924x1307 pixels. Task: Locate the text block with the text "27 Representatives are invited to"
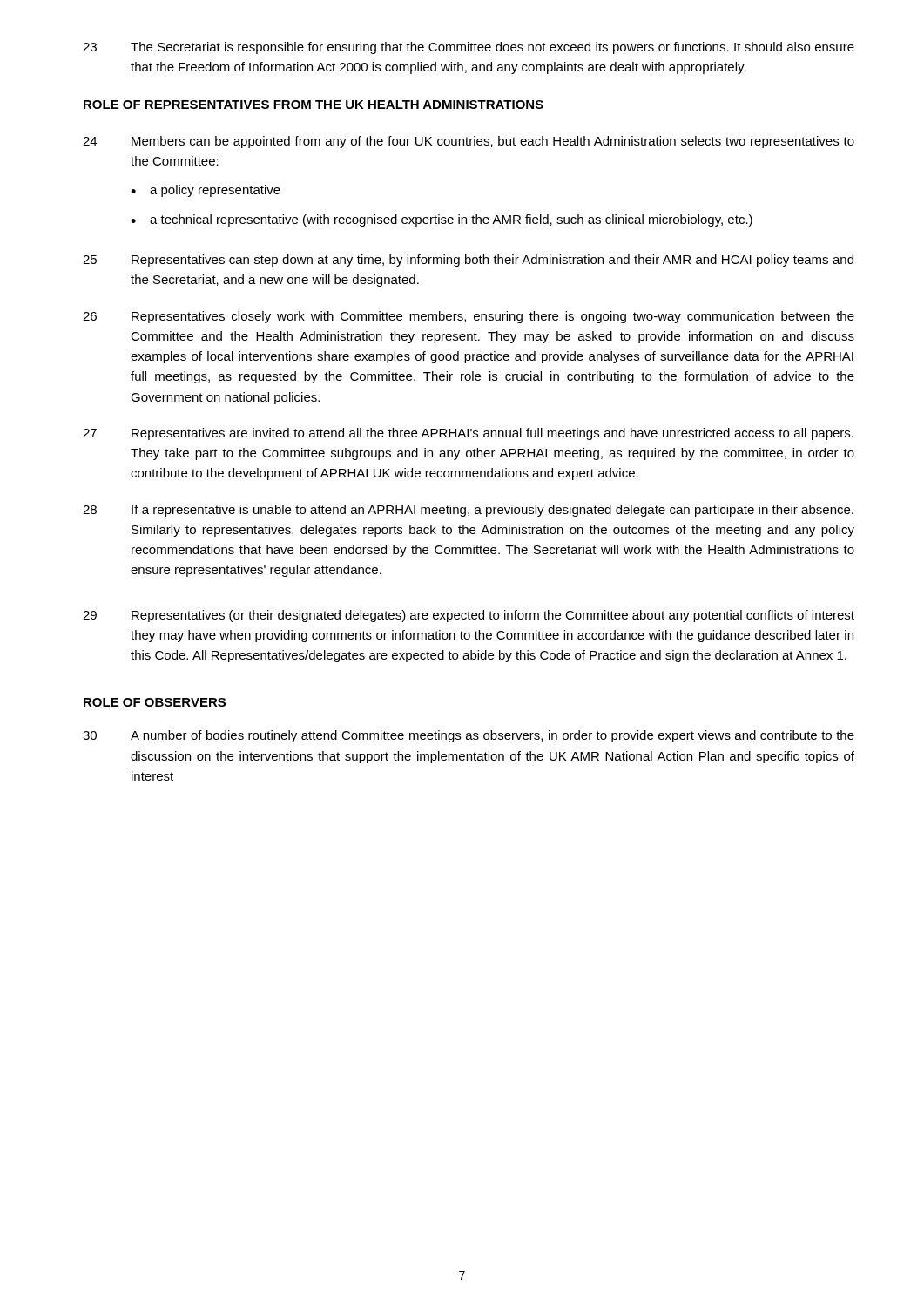469,453
